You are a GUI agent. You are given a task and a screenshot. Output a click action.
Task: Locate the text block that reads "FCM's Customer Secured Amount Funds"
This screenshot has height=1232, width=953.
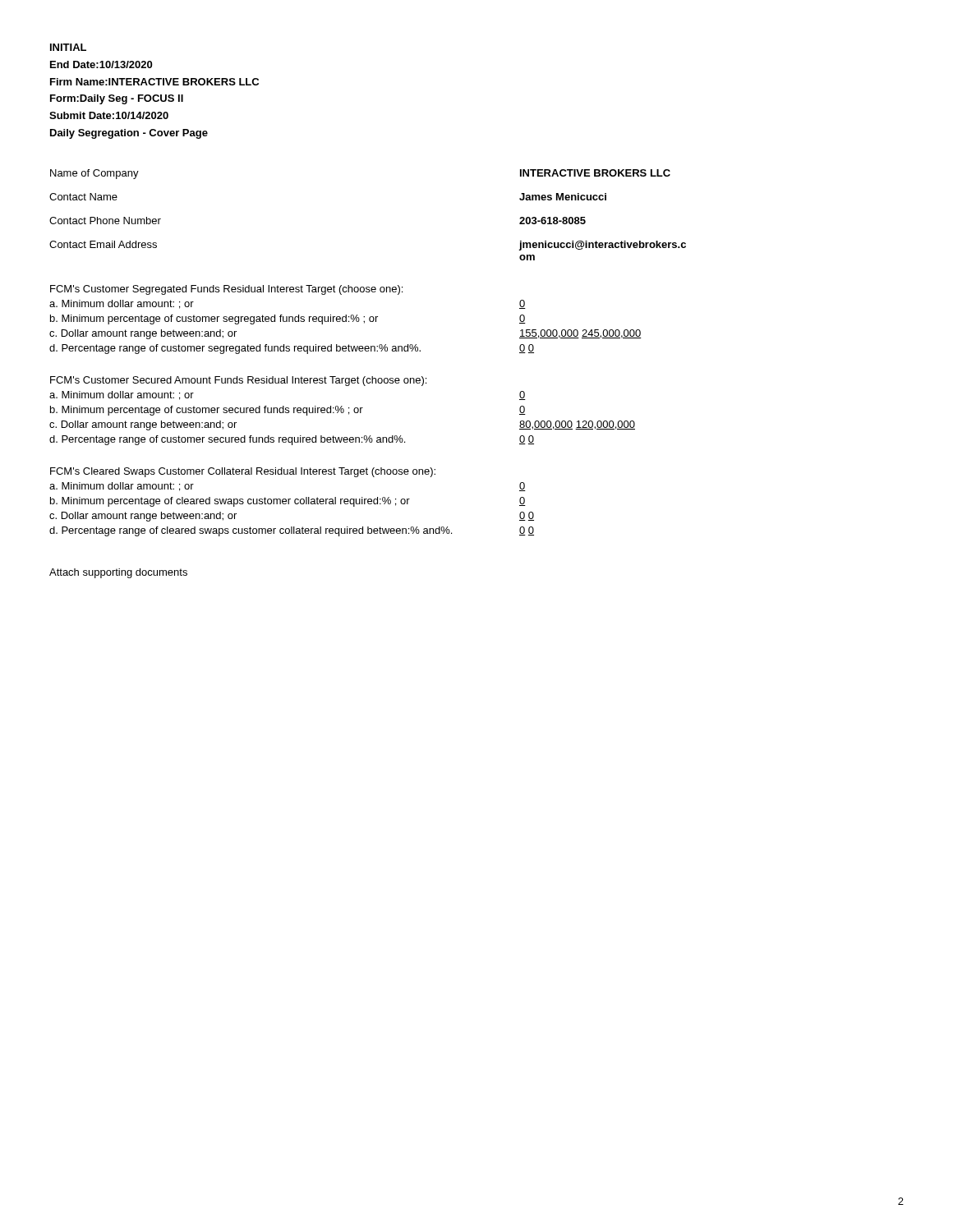(238, 381)
